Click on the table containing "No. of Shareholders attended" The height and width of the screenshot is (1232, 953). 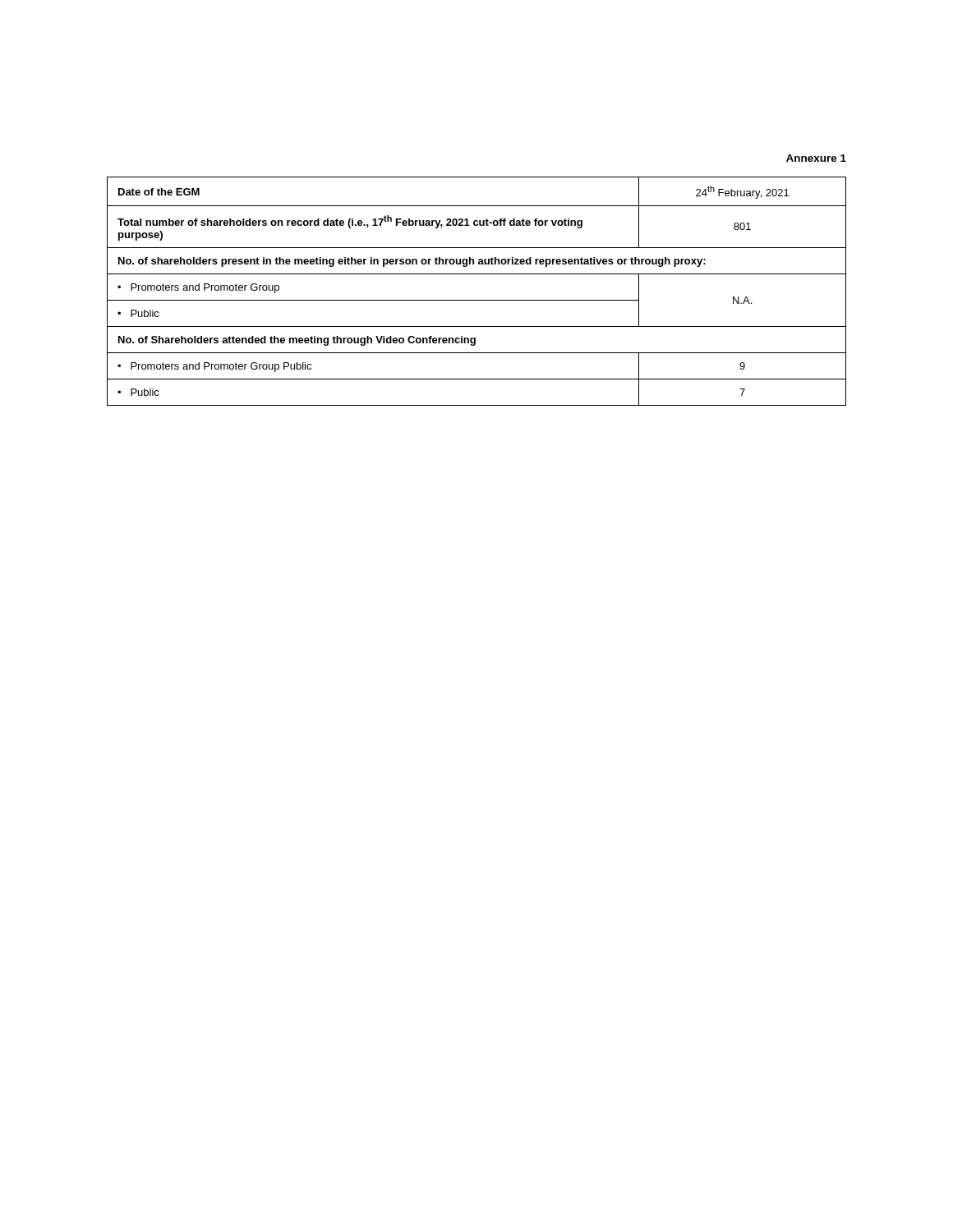(476, 291)
